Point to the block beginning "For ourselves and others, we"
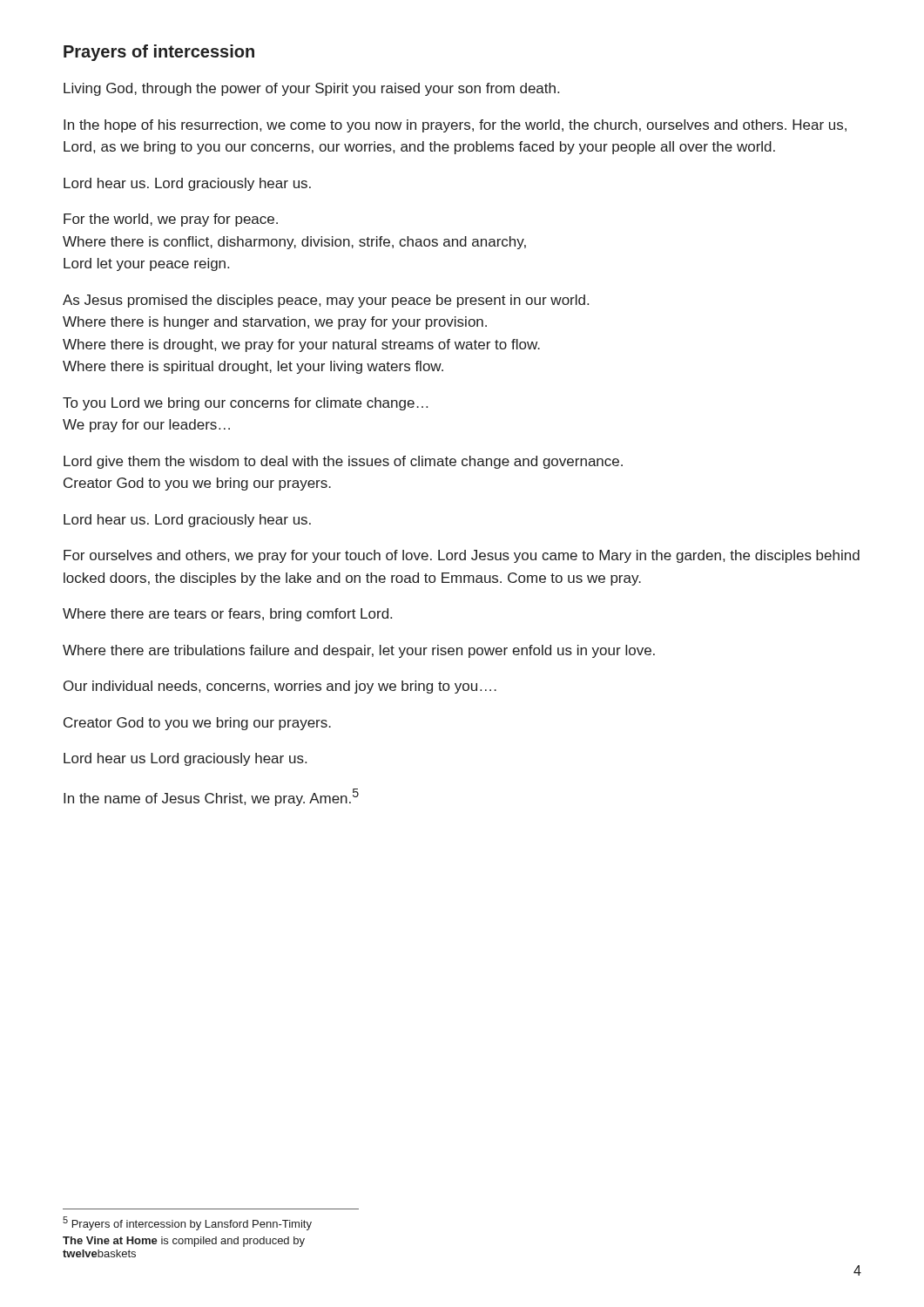924x1307 pixels. point(461,567)
